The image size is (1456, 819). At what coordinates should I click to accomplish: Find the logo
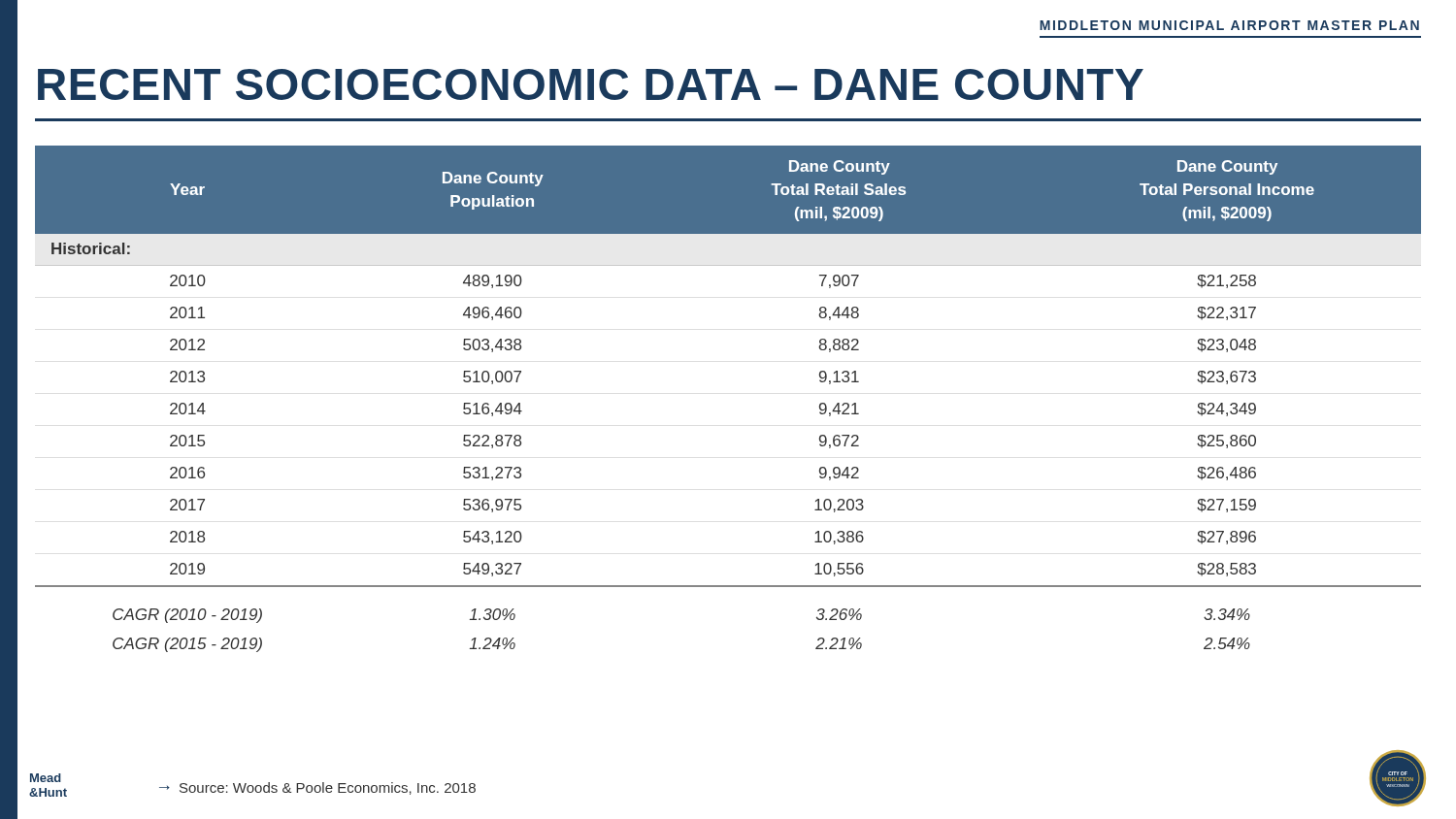1398,778
